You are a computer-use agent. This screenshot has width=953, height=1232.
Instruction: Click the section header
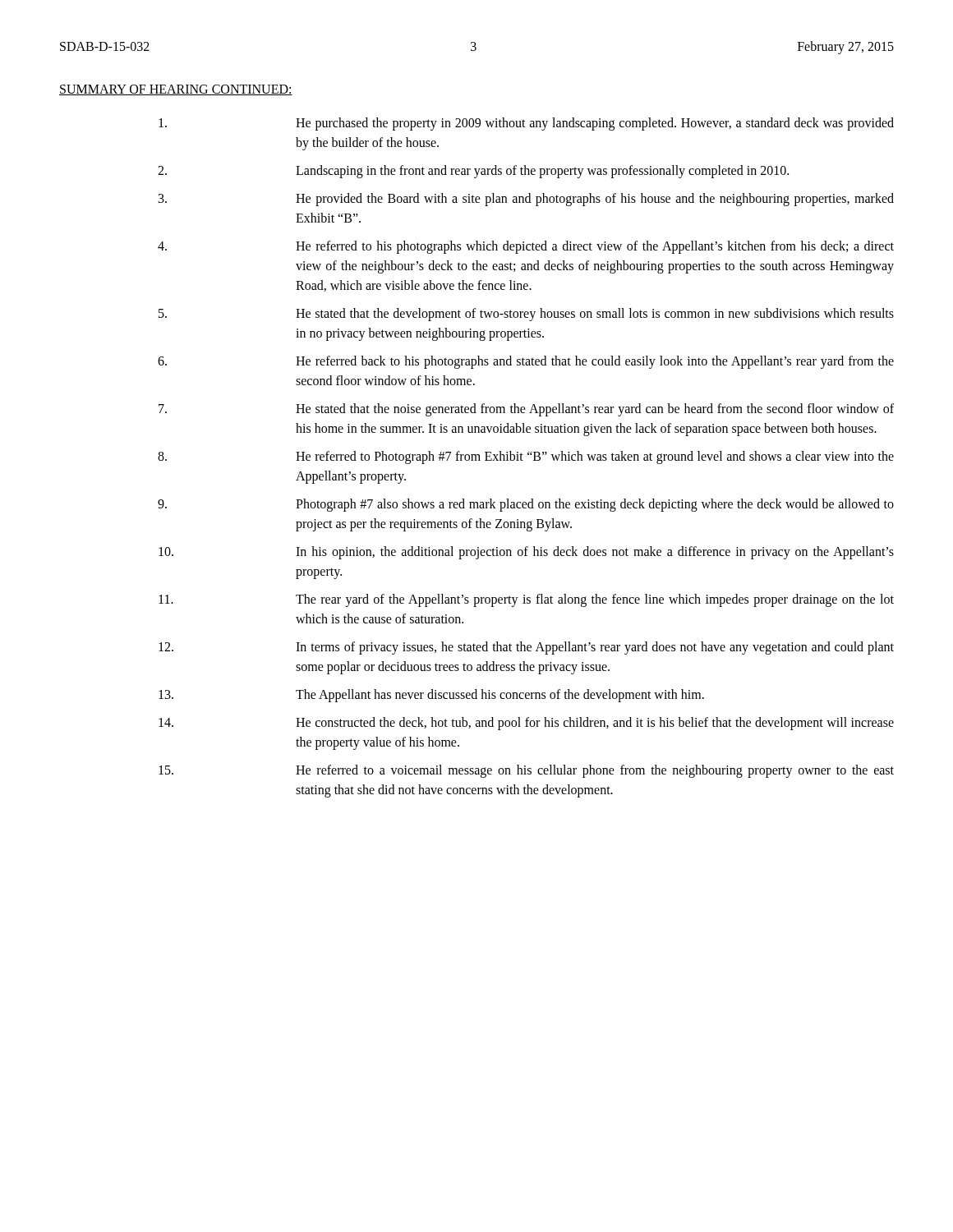tap(176, 89)
